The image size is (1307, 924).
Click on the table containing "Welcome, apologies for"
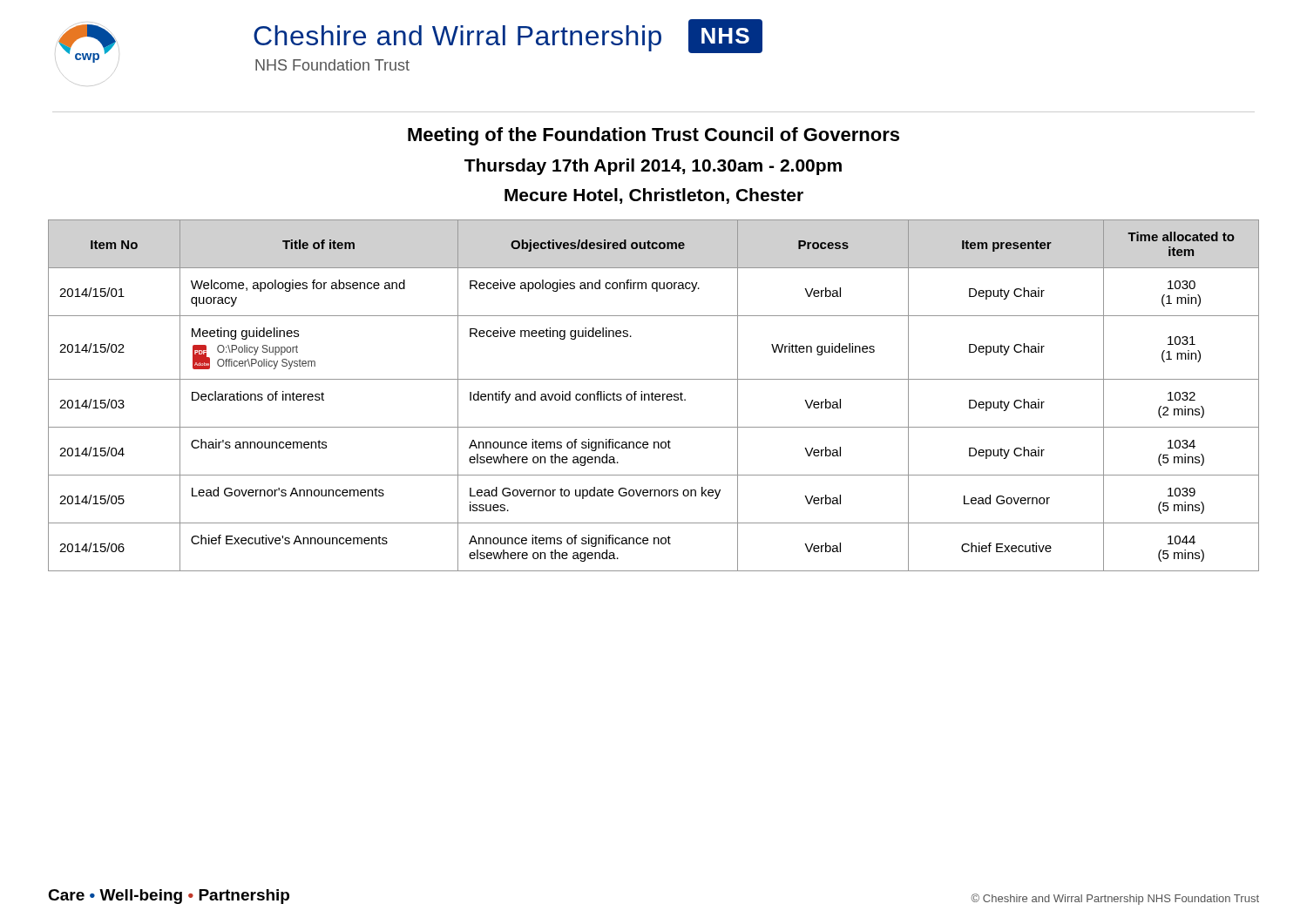point(654,395)
